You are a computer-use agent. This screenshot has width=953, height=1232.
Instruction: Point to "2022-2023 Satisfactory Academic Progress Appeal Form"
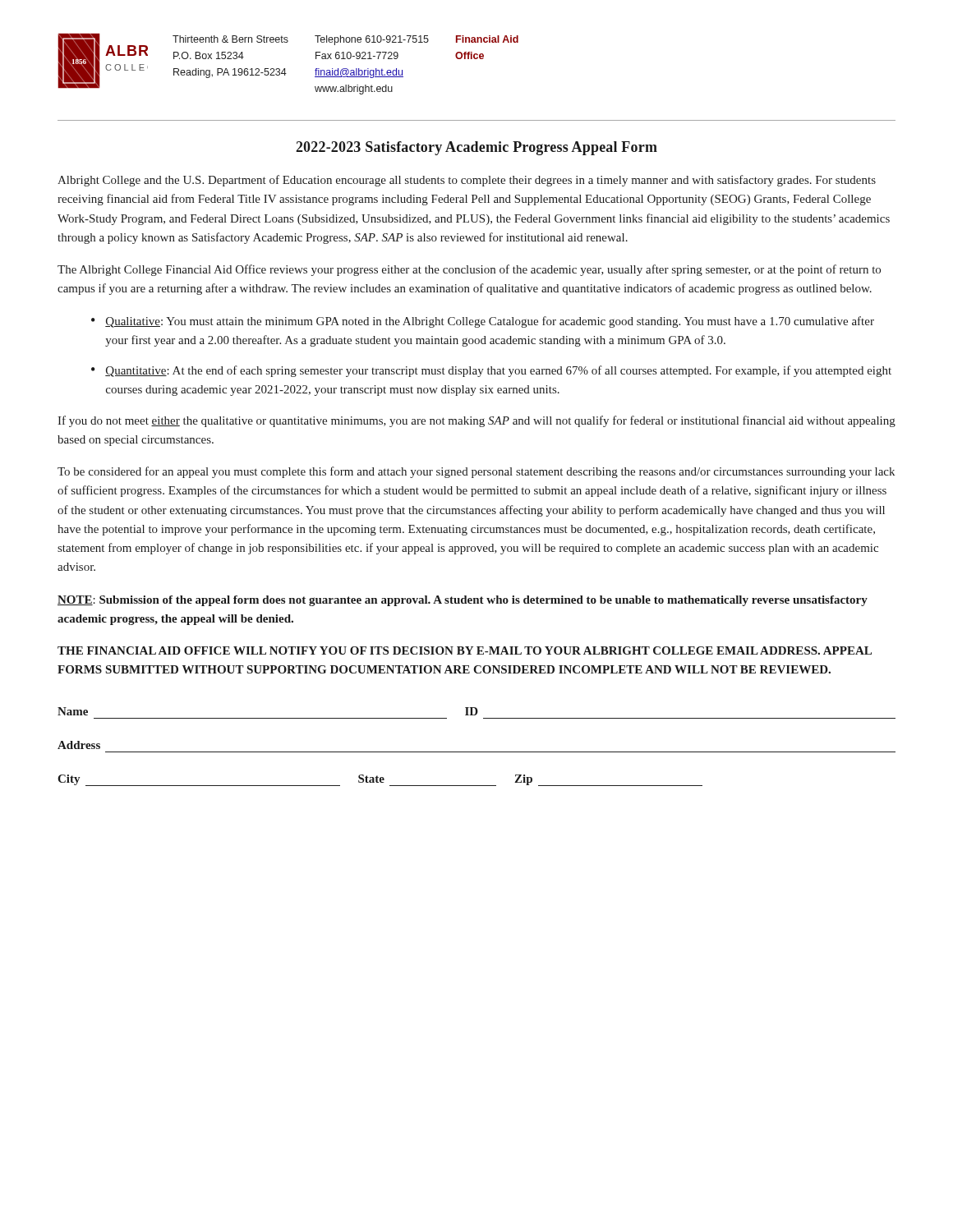click(x=476, y=147)
